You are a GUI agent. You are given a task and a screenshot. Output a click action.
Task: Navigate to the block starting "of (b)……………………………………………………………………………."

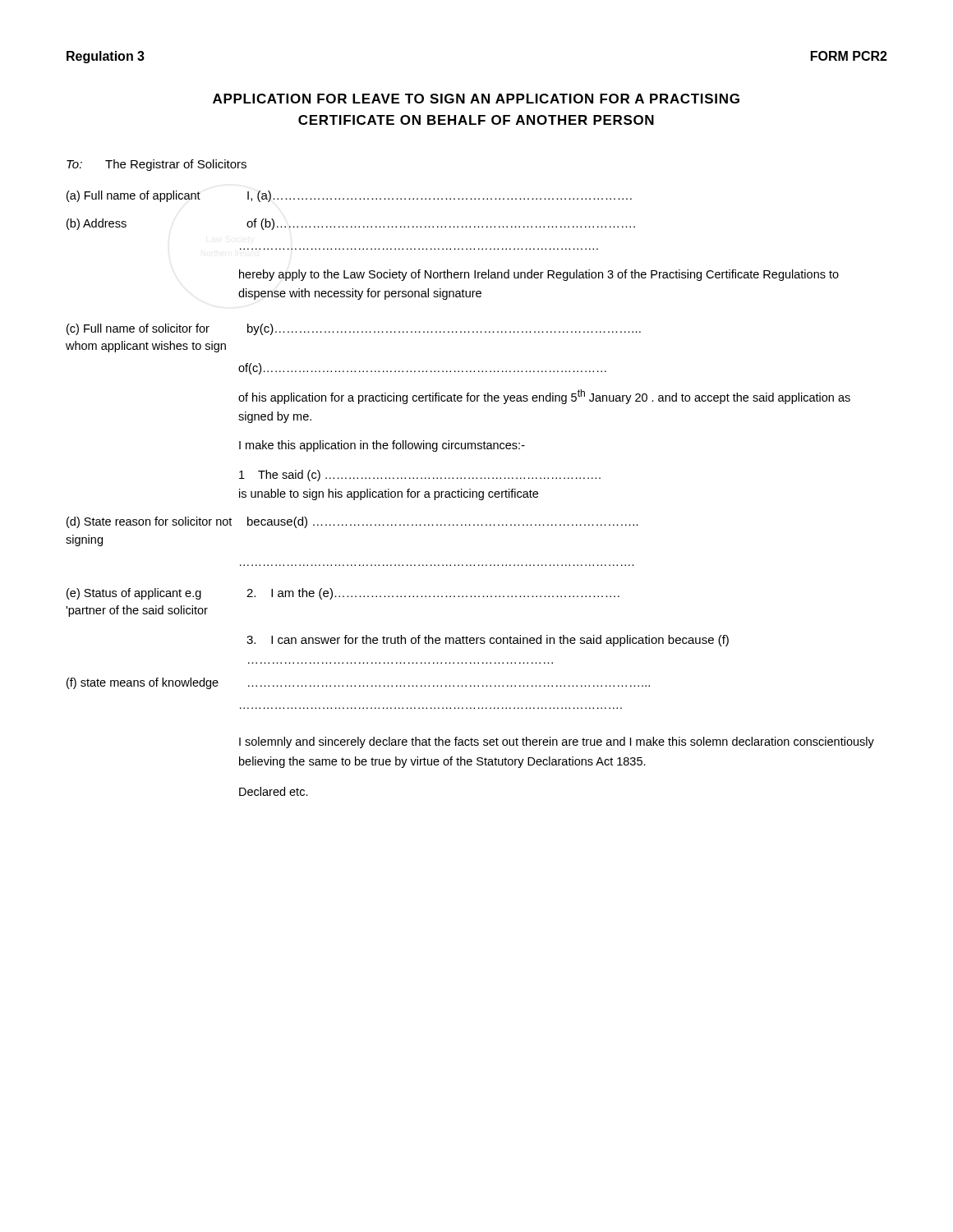tap(441, 223)
